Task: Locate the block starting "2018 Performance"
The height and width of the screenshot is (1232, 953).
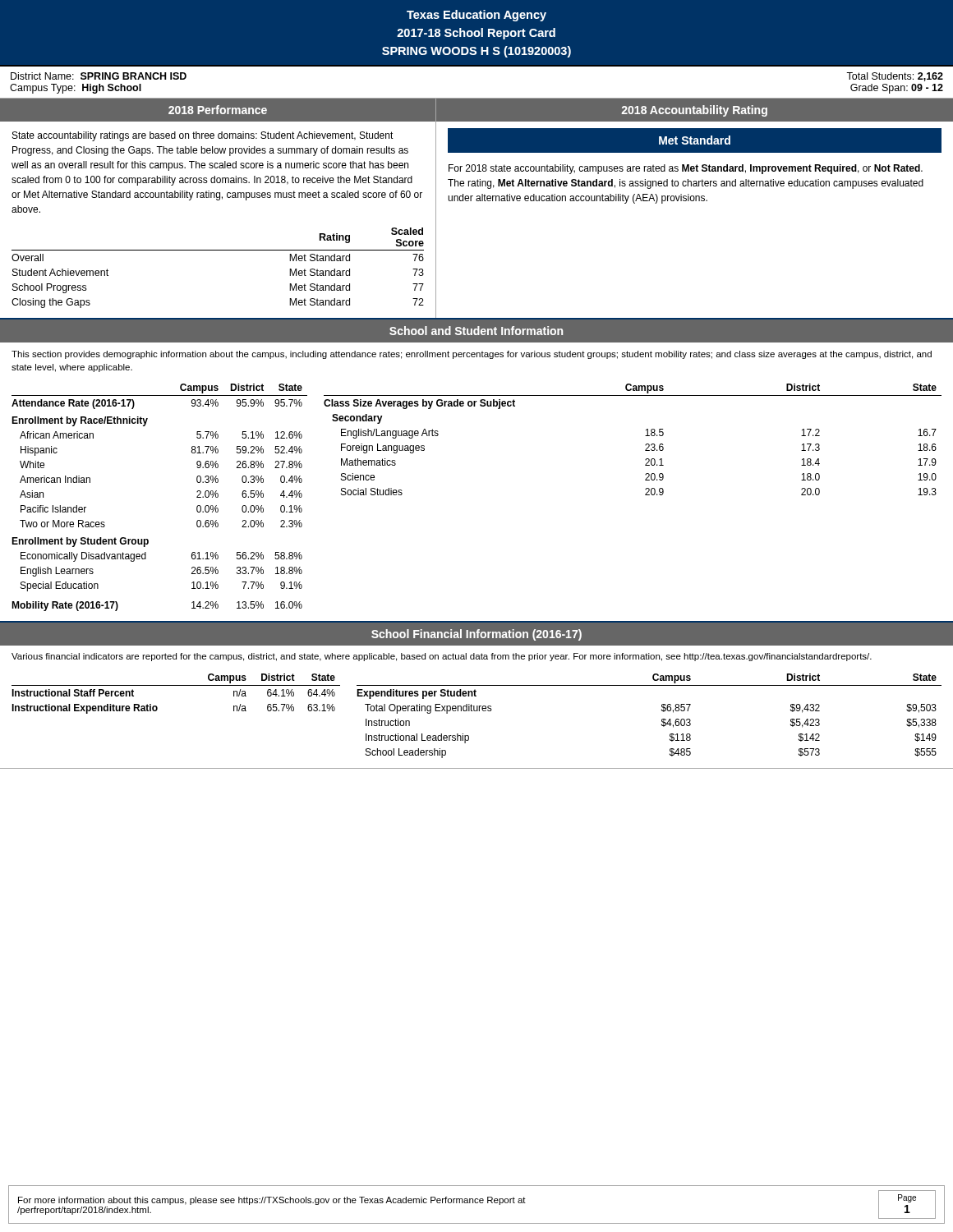Action: pos(218,110)
